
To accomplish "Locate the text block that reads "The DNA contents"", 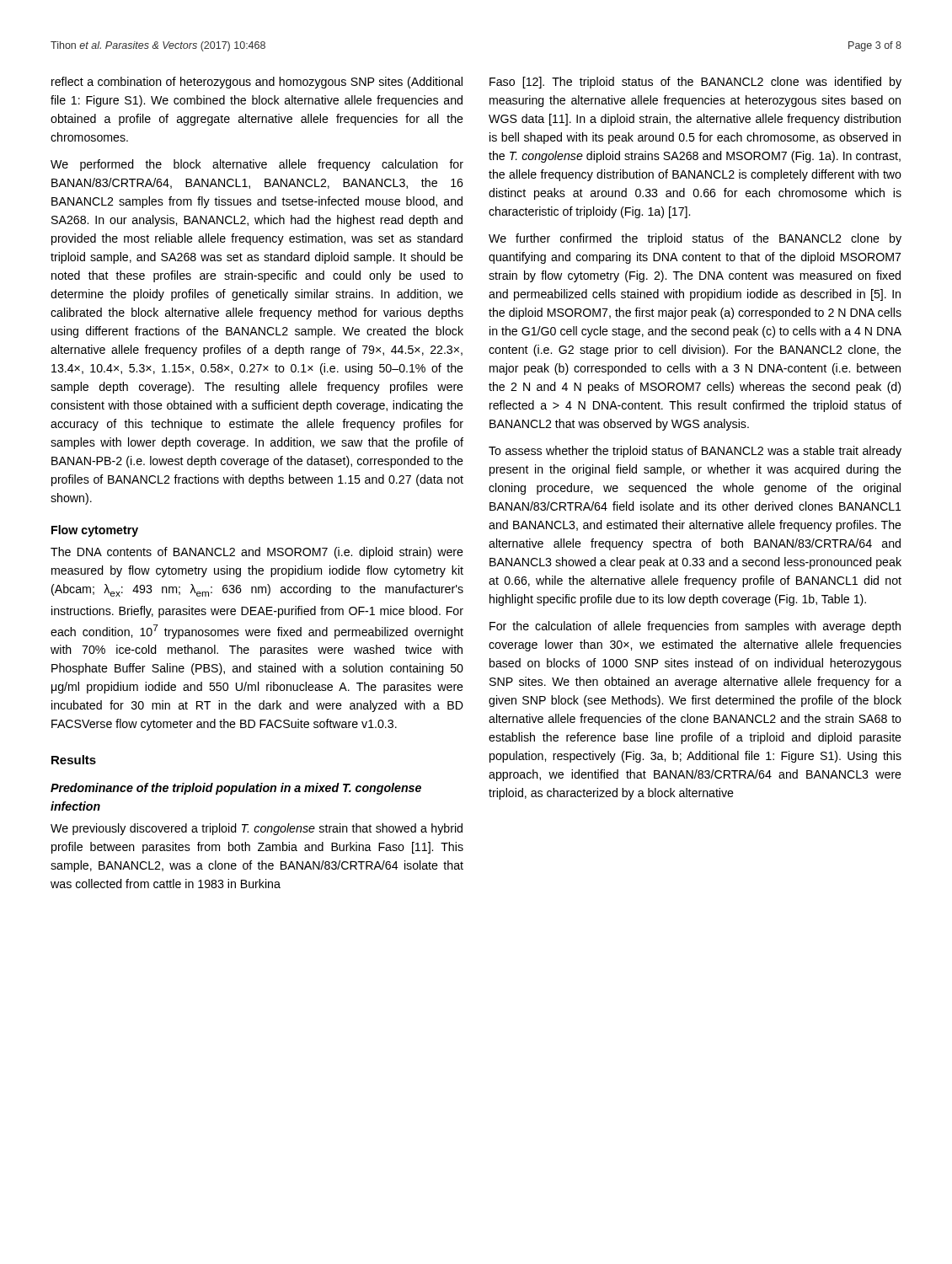I will (257, 638).
